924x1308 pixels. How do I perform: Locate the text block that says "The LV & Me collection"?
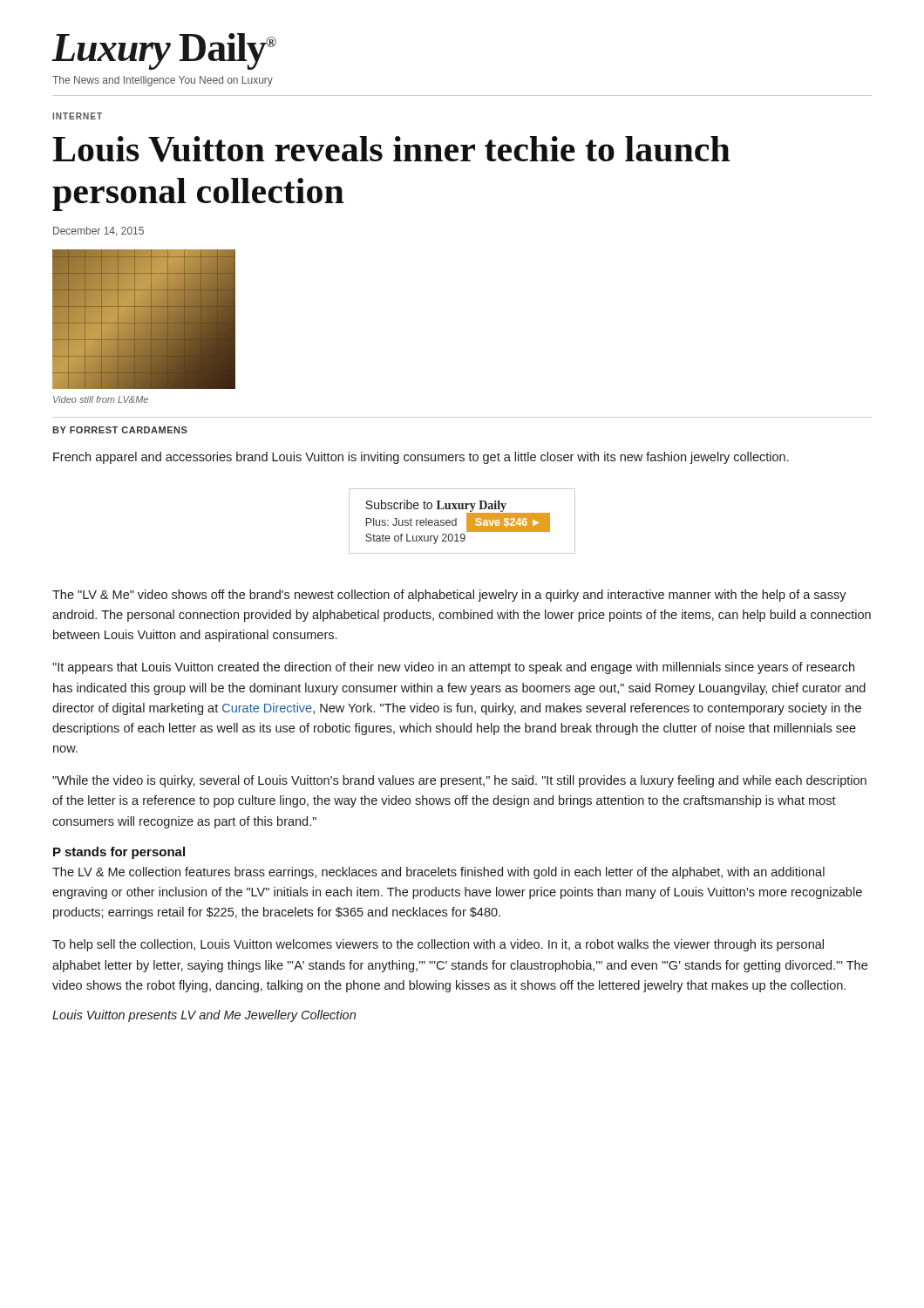[457, 892]
